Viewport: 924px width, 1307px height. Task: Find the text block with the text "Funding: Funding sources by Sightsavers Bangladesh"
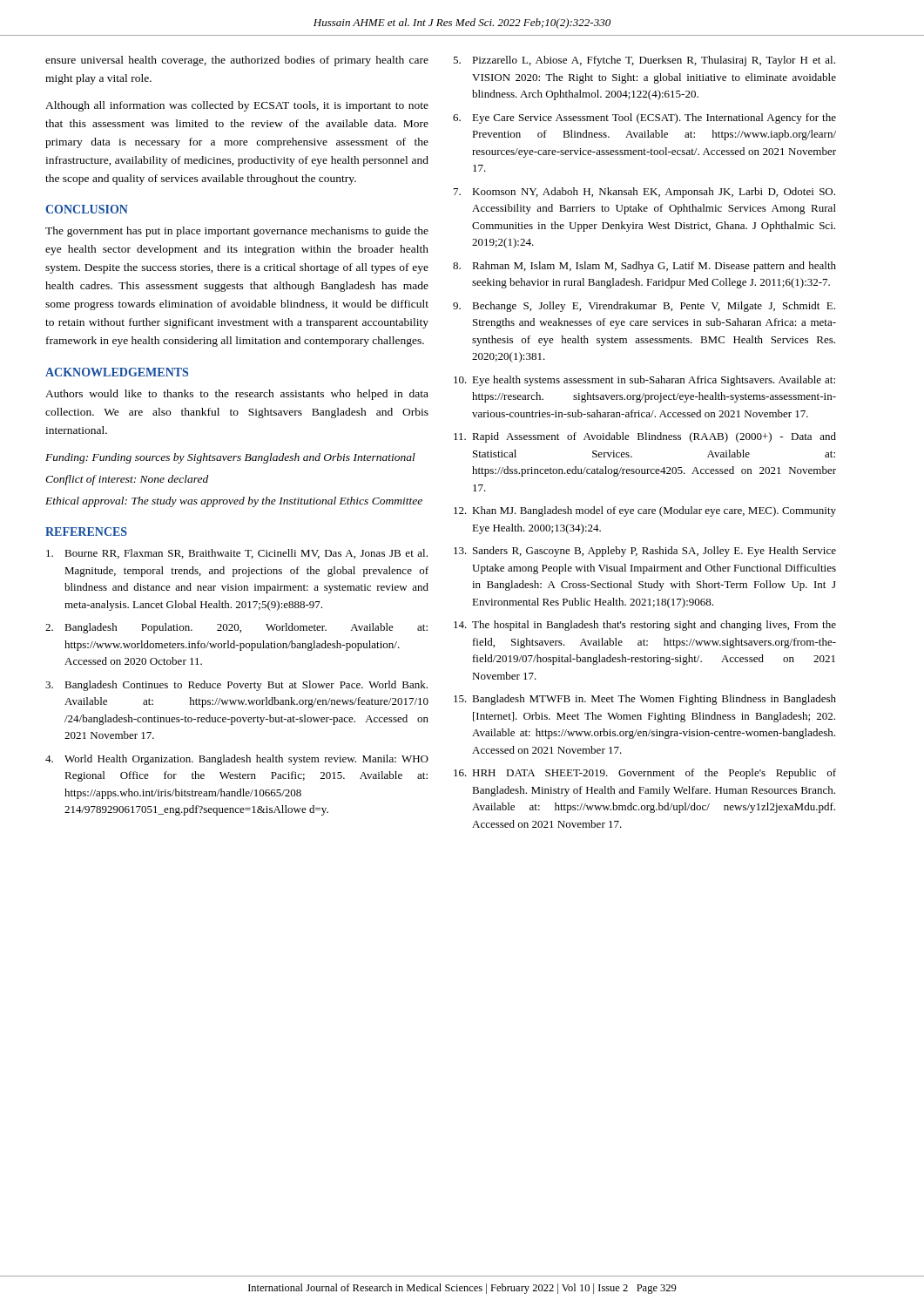[x=230, y=458]
